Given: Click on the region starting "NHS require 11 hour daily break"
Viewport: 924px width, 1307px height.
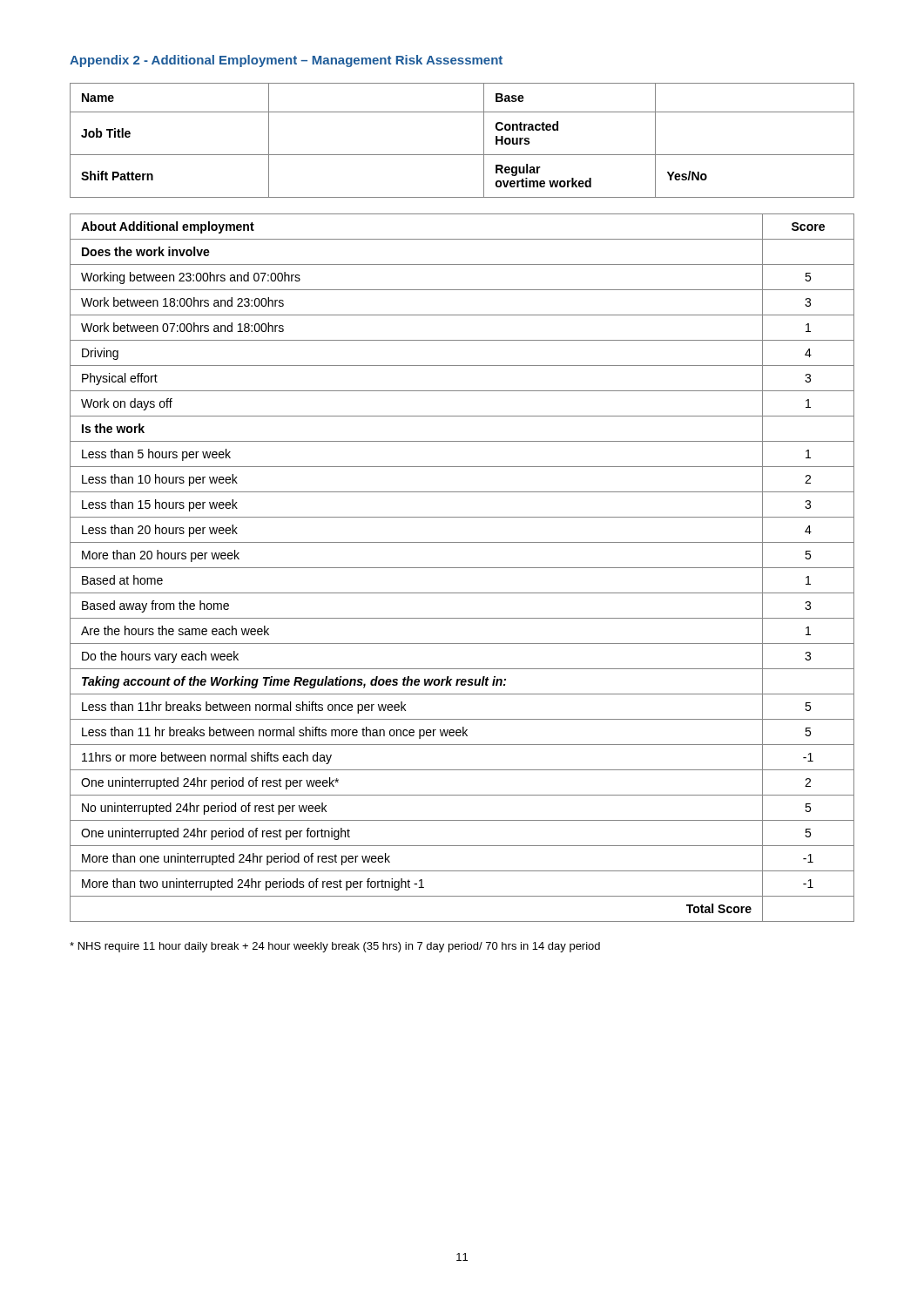Looking at the screenshot, I should [335, 946].
